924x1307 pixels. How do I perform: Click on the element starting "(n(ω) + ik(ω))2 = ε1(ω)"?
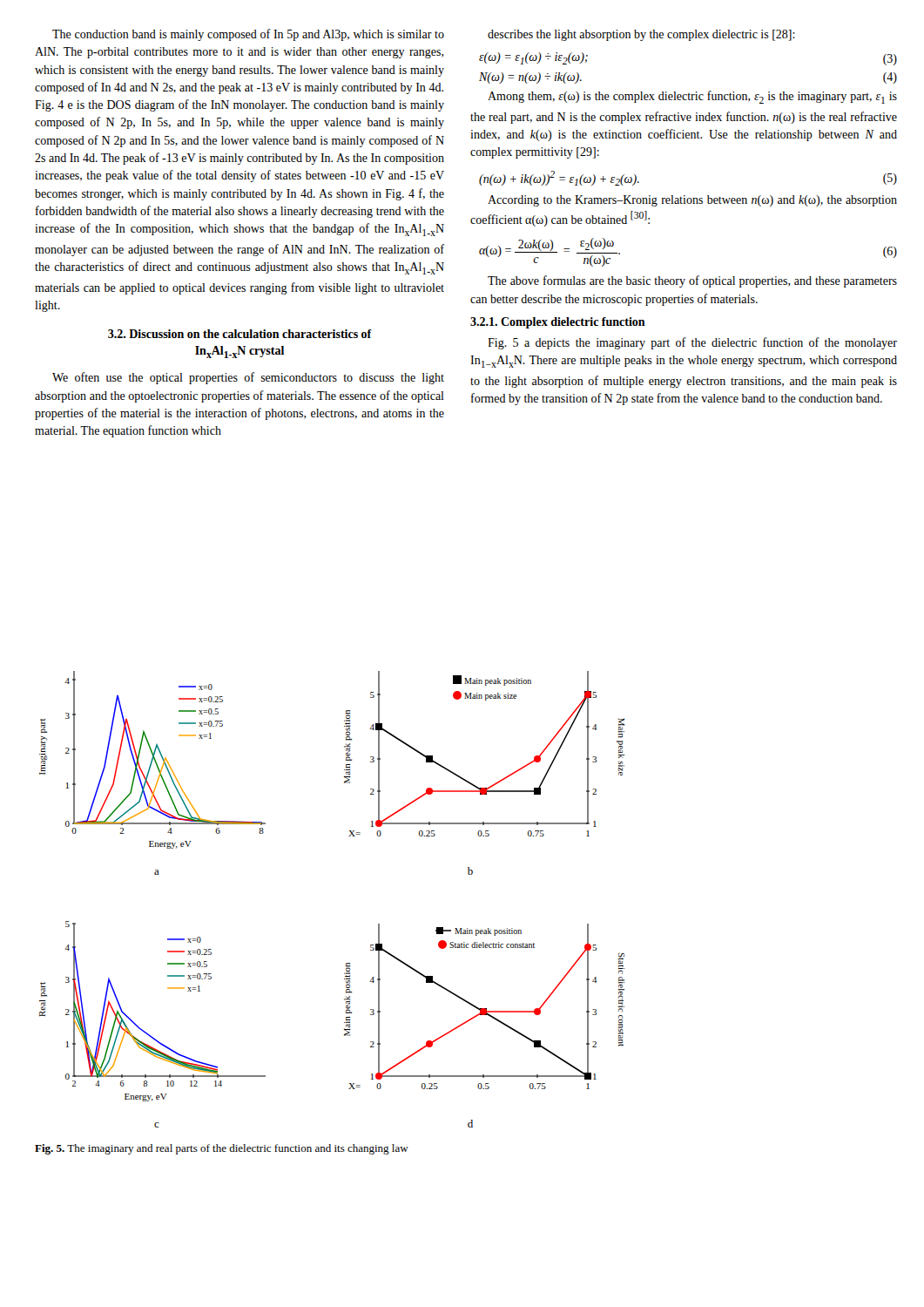(x=571, y=178)
